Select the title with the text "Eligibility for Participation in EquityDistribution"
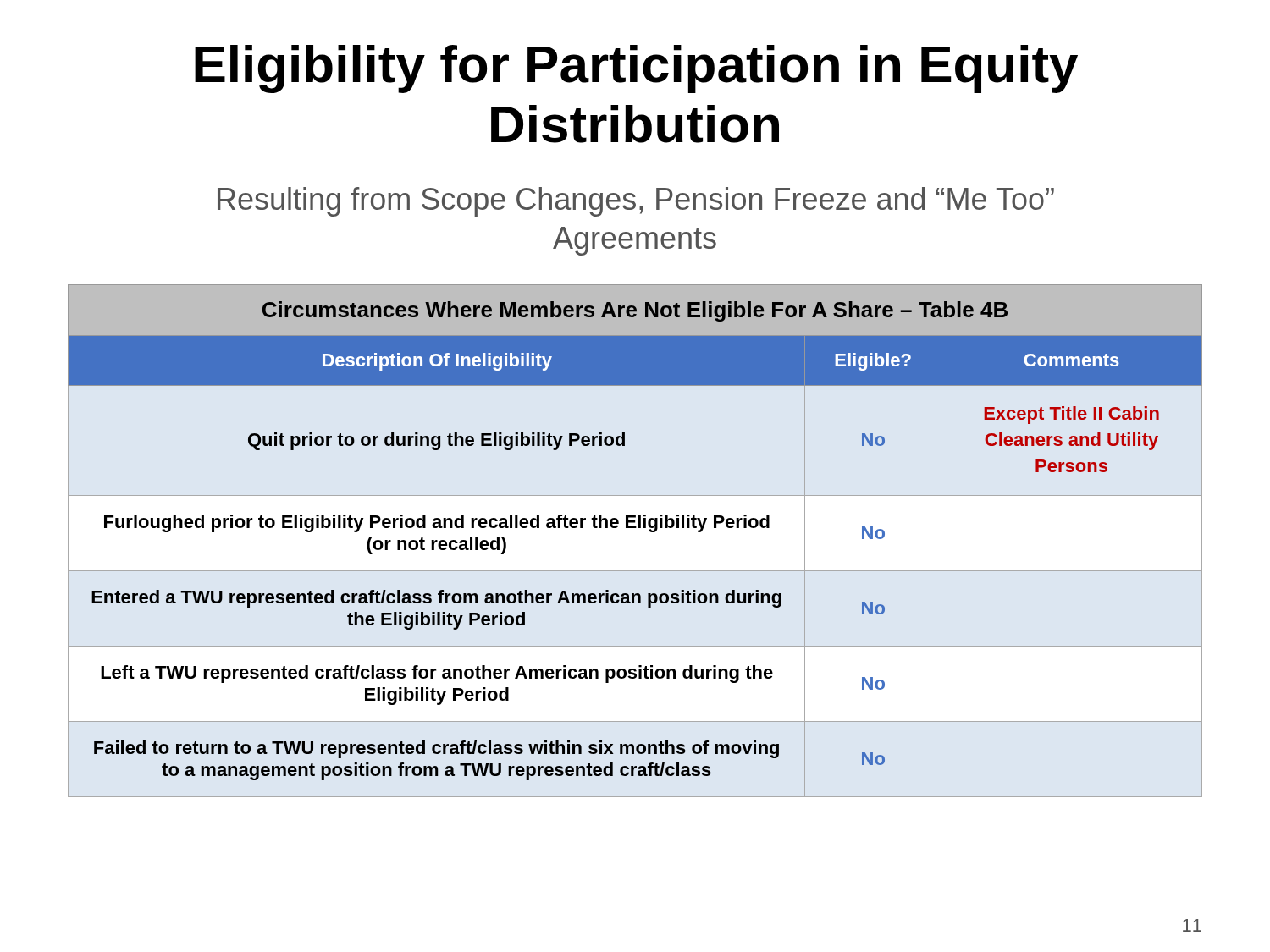The image size is (1270, 952). [x=635, y=94]
